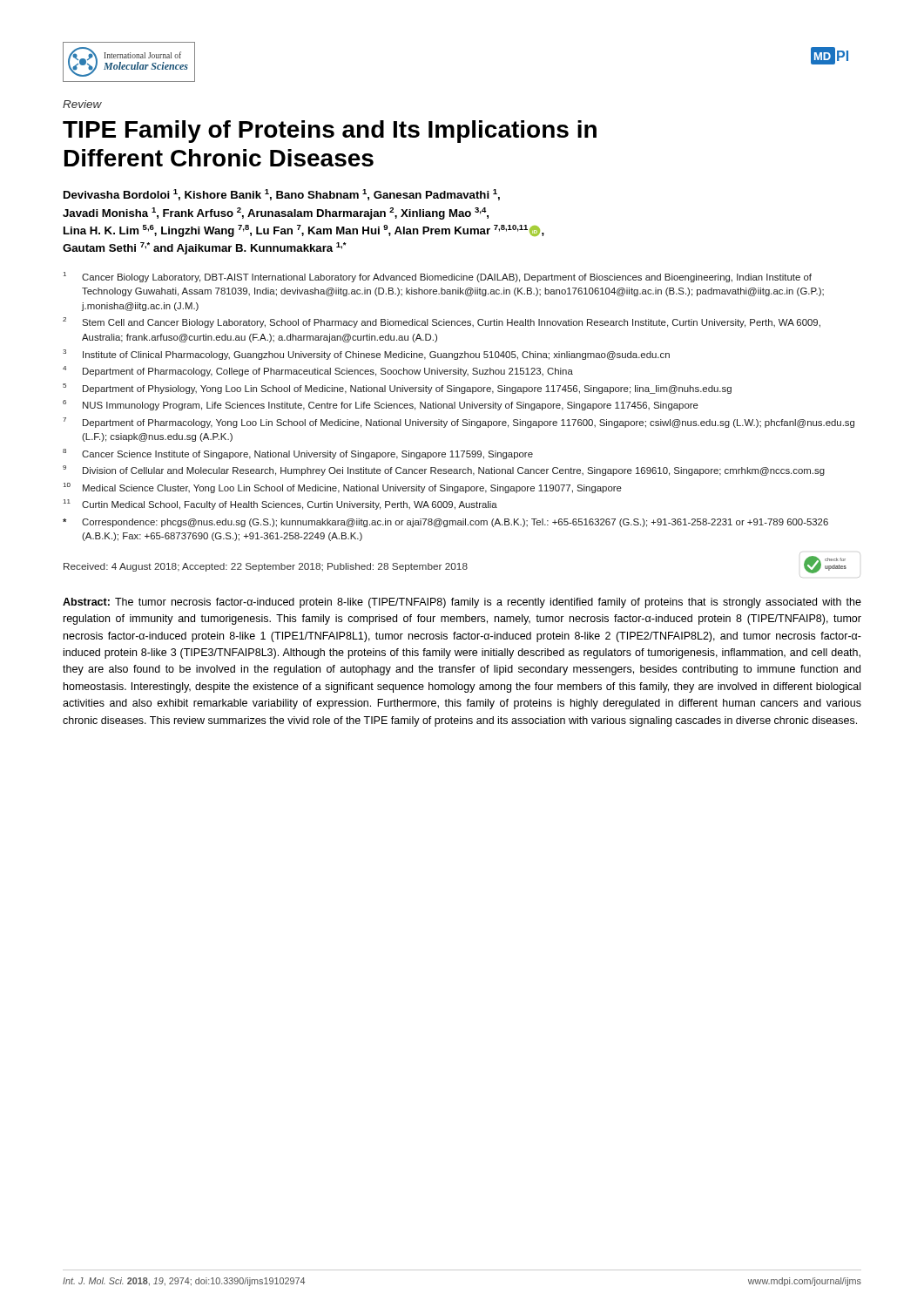Viewport: 924px width, 1307px height.
Task: Click on the passage starting "3 Institute of Clinical Pharmacology, Guangzhou"
Action: point(462,354)
